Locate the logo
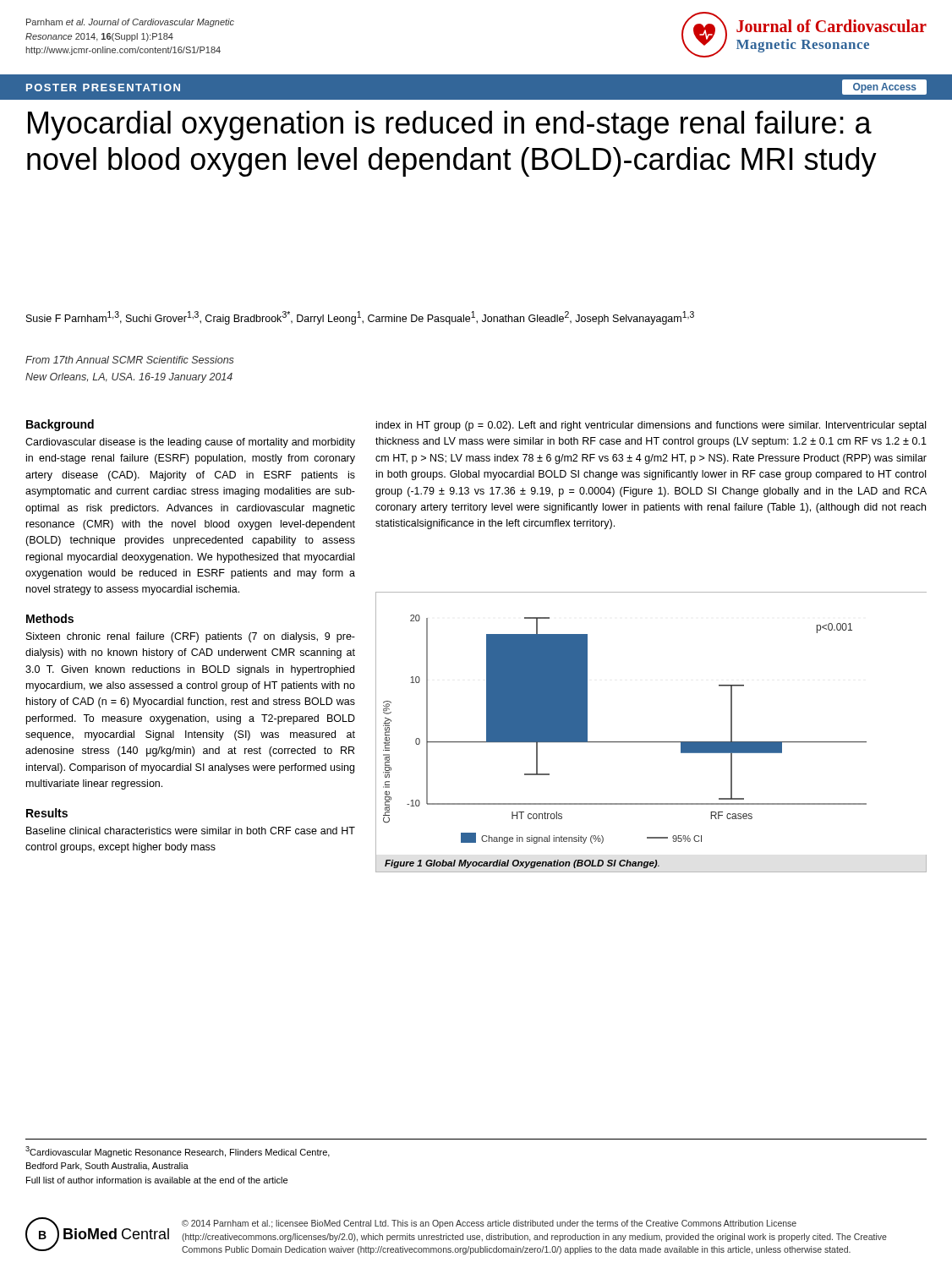 click(x=804, y=35)
